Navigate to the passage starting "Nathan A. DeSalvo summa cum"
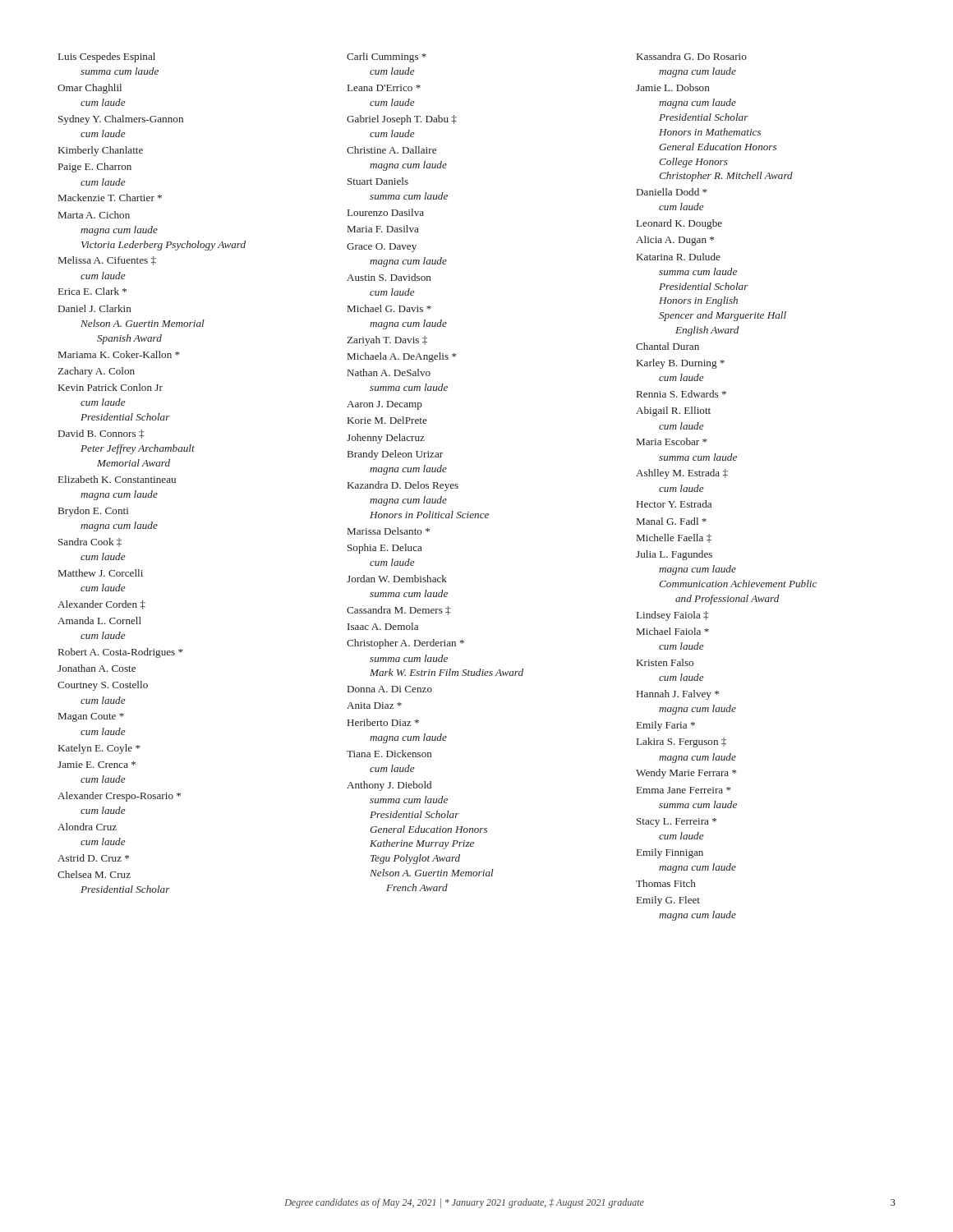 tap(389, 372)
